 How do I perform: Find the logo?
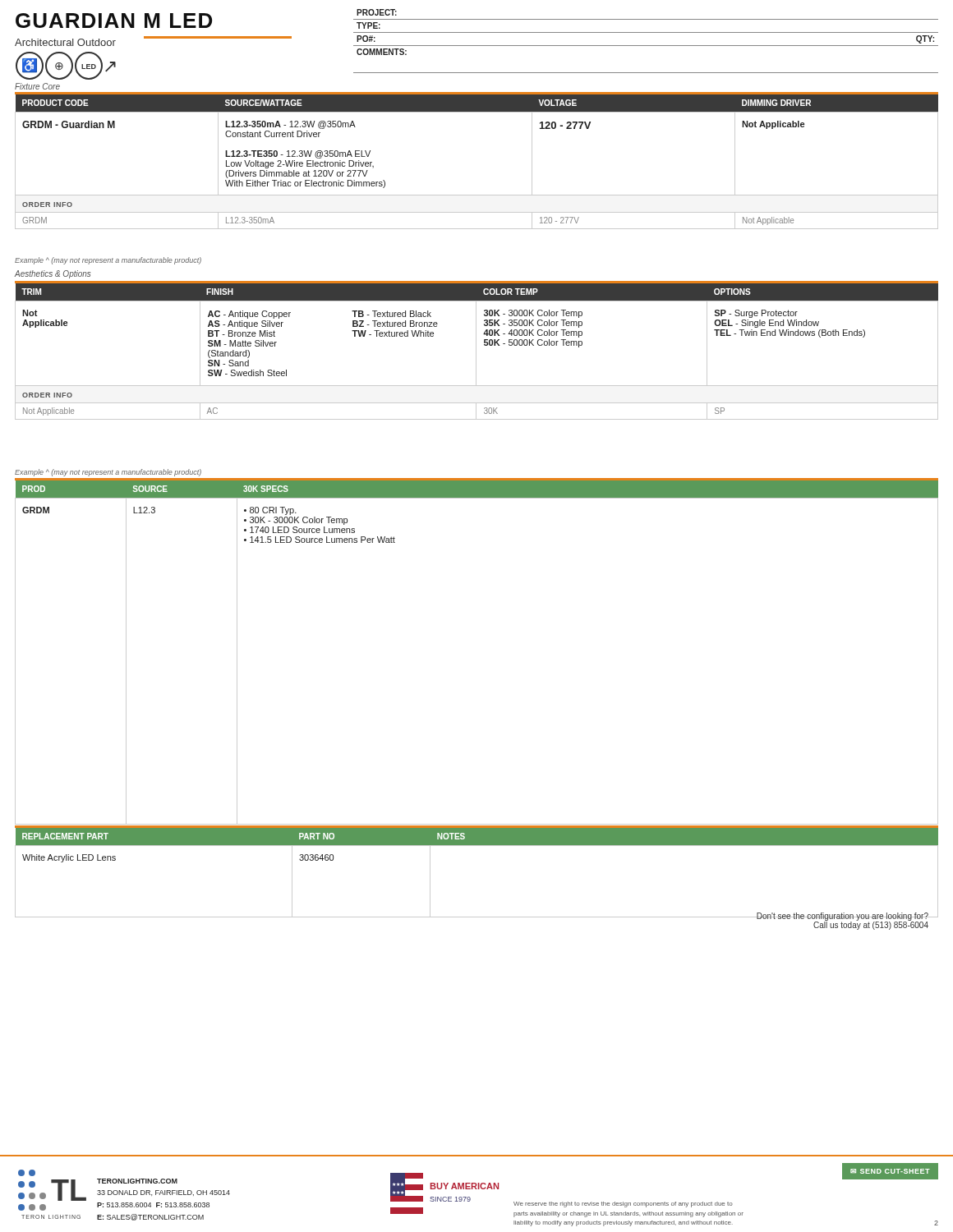tap(448, 1194)
